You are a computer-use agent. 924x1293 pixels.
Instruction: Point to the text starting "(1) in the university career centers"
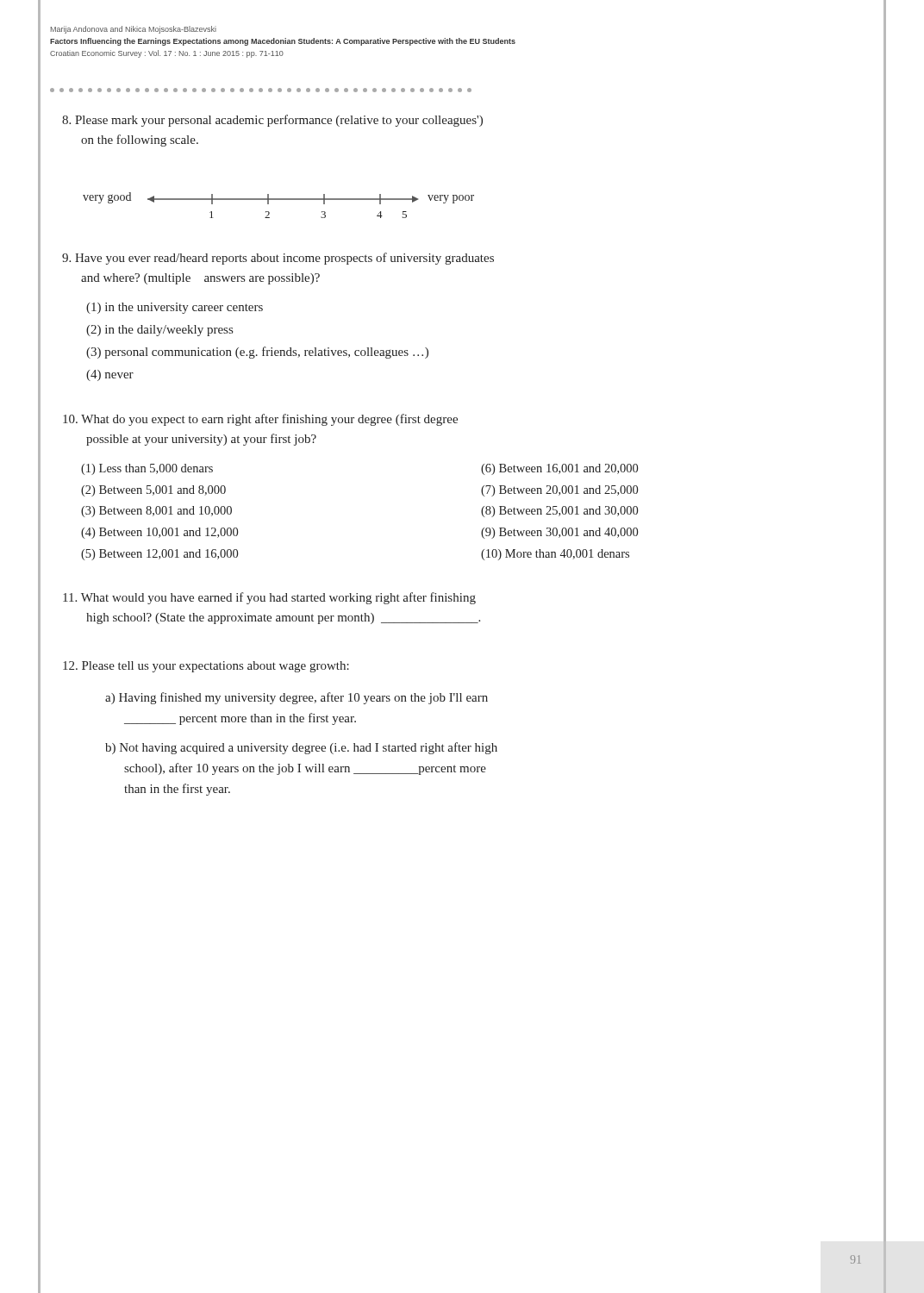[x=175, y=306]
